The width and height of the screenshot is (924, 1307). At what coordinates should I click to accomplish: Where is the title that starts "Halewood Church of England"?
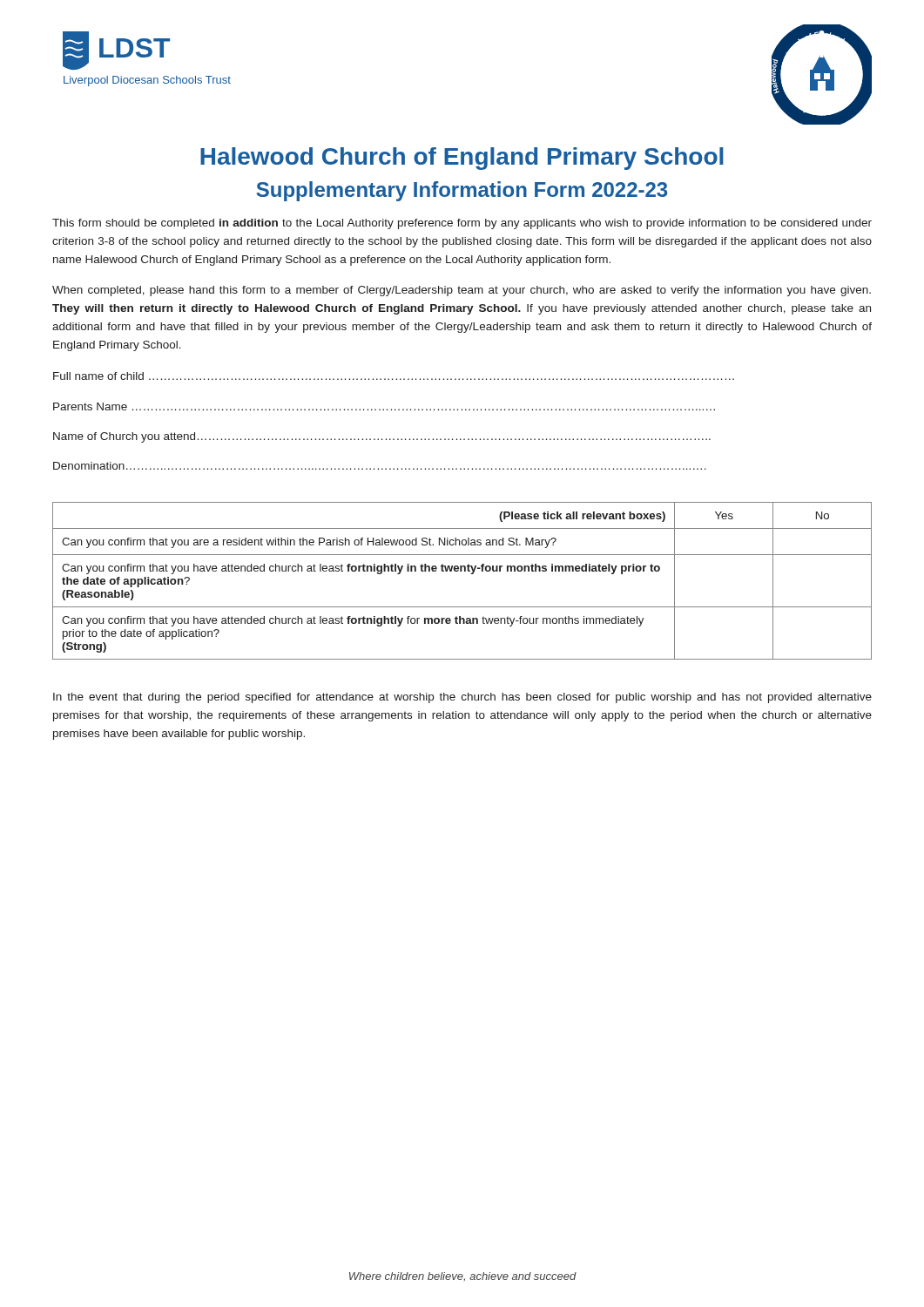point(462,155)
